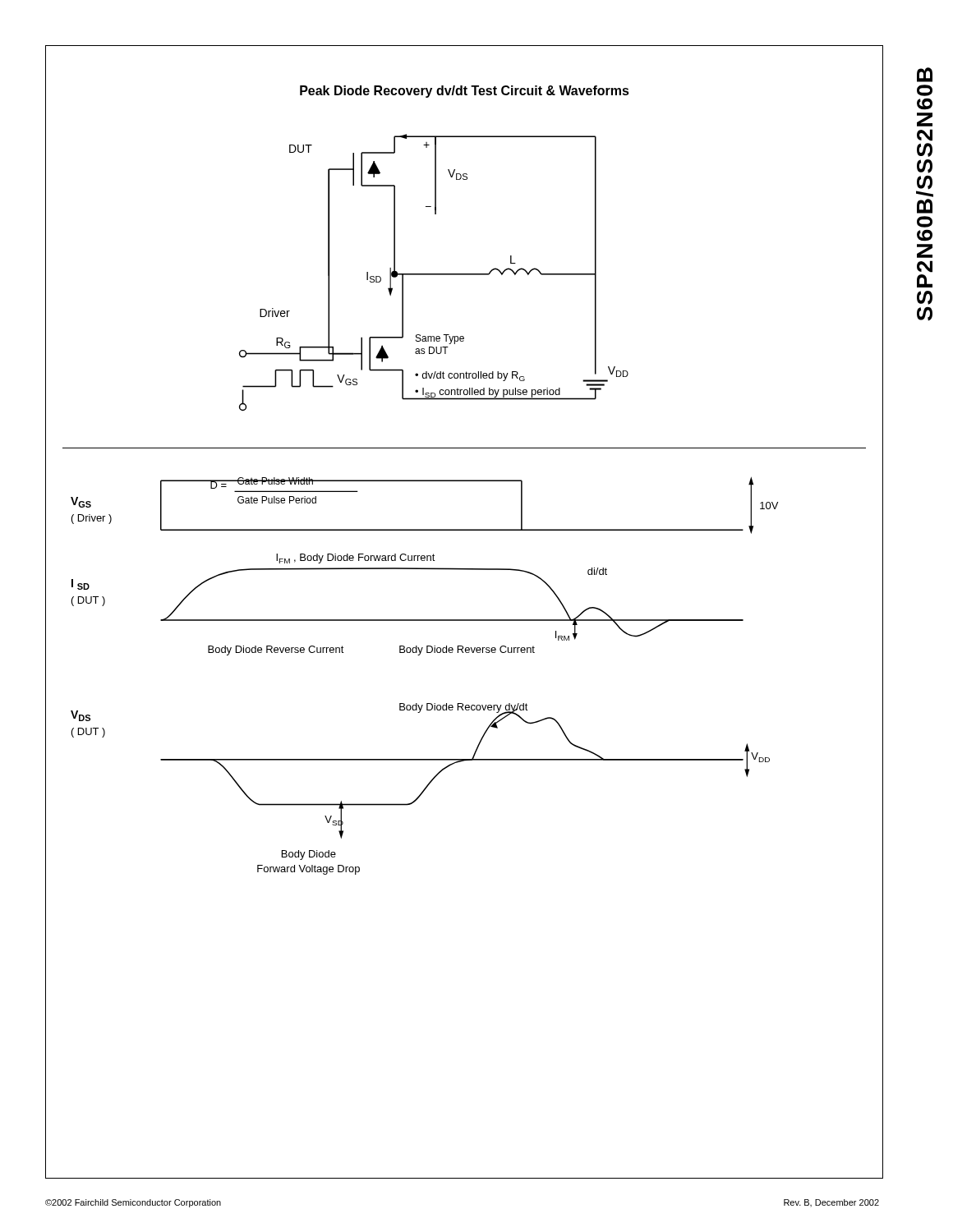This screenshot has width=953, height=1232.
Task: Select the schematic
Action: click(x=464, y=612)
